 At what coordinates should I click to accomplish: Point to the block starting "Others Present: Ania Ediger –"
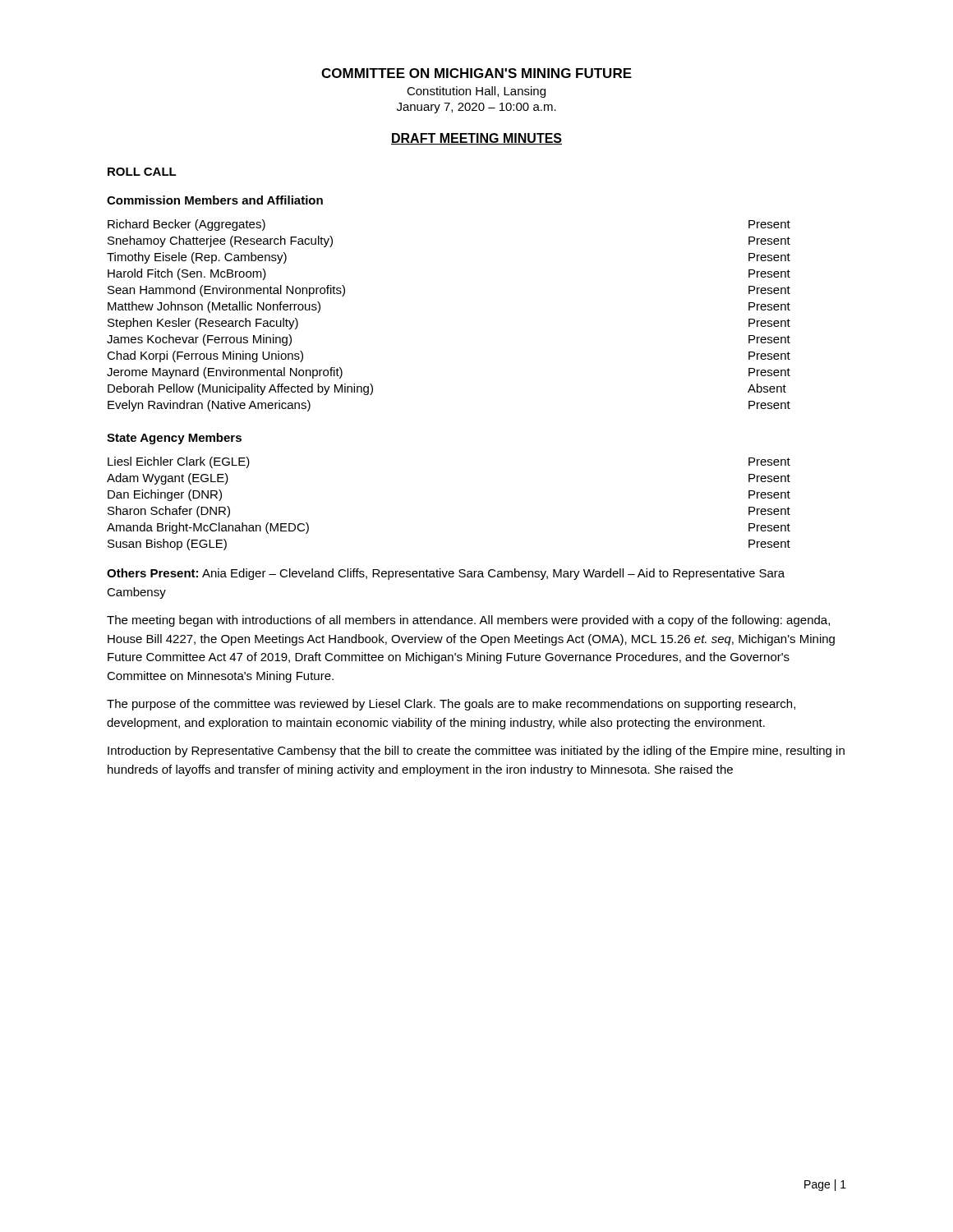pyautogui.click(x=446, y=582)
